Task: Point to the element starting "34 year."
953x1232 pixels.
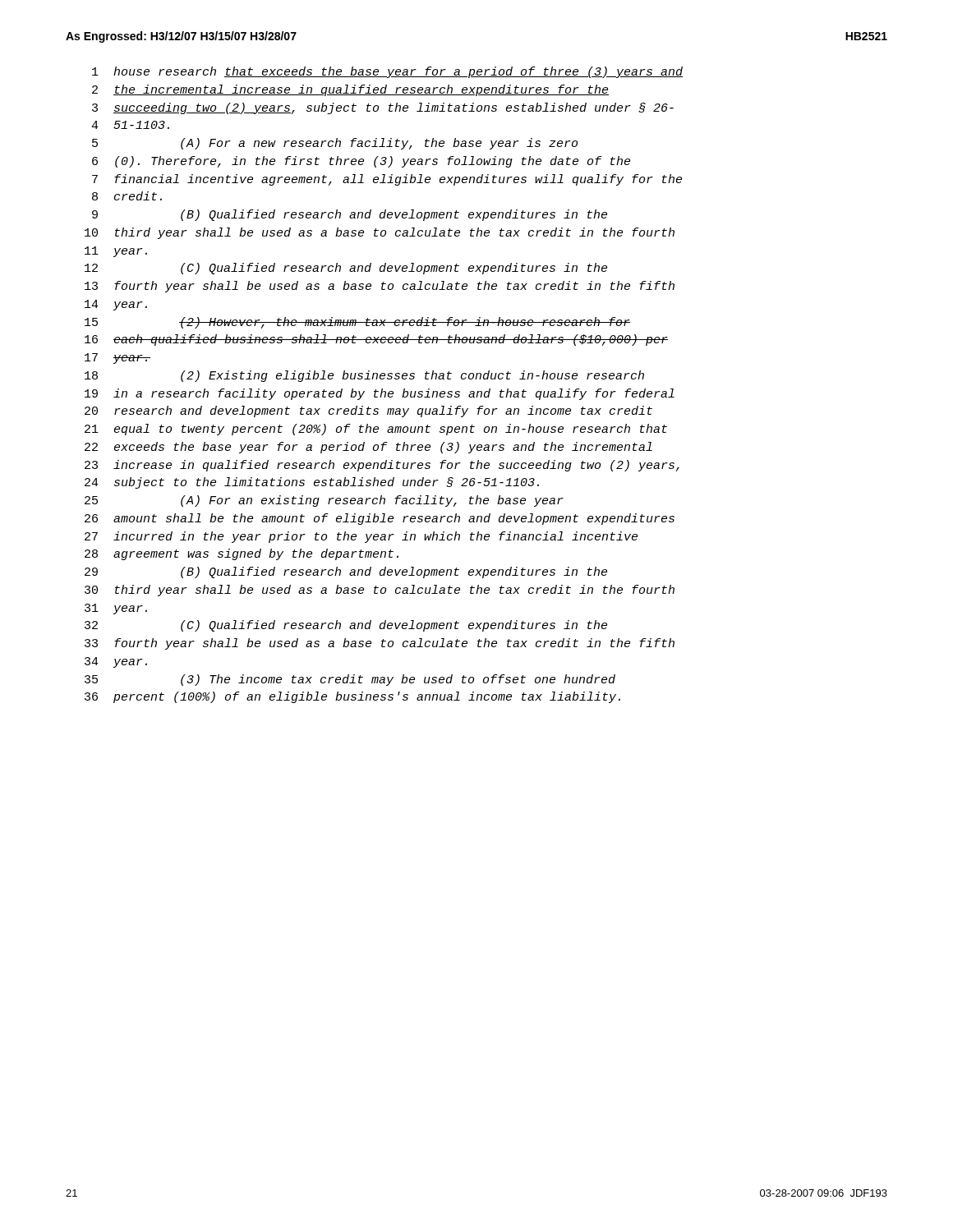Action: coord(116,662)
